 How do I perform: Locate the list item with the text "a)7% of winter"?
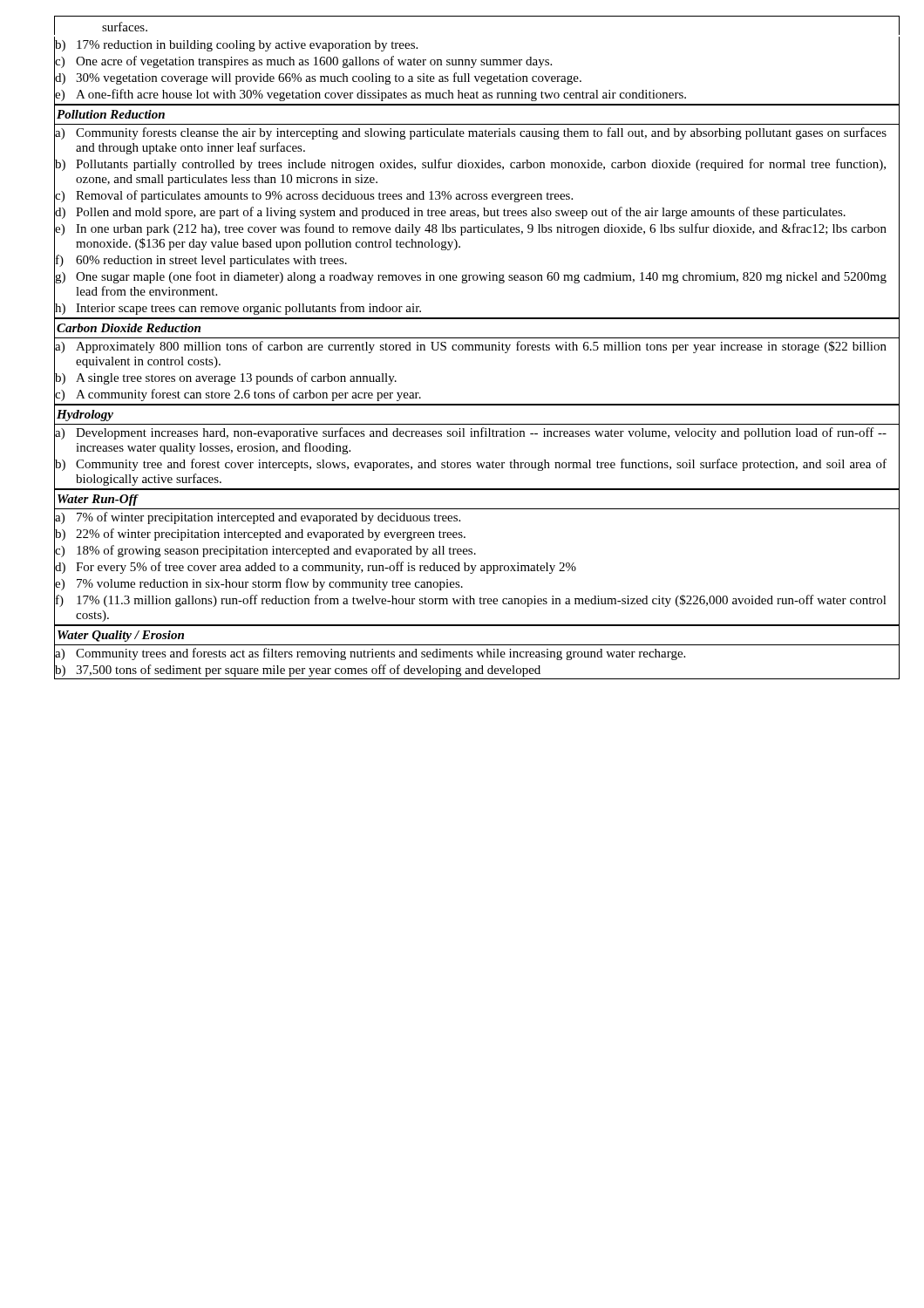coord(471,518)
